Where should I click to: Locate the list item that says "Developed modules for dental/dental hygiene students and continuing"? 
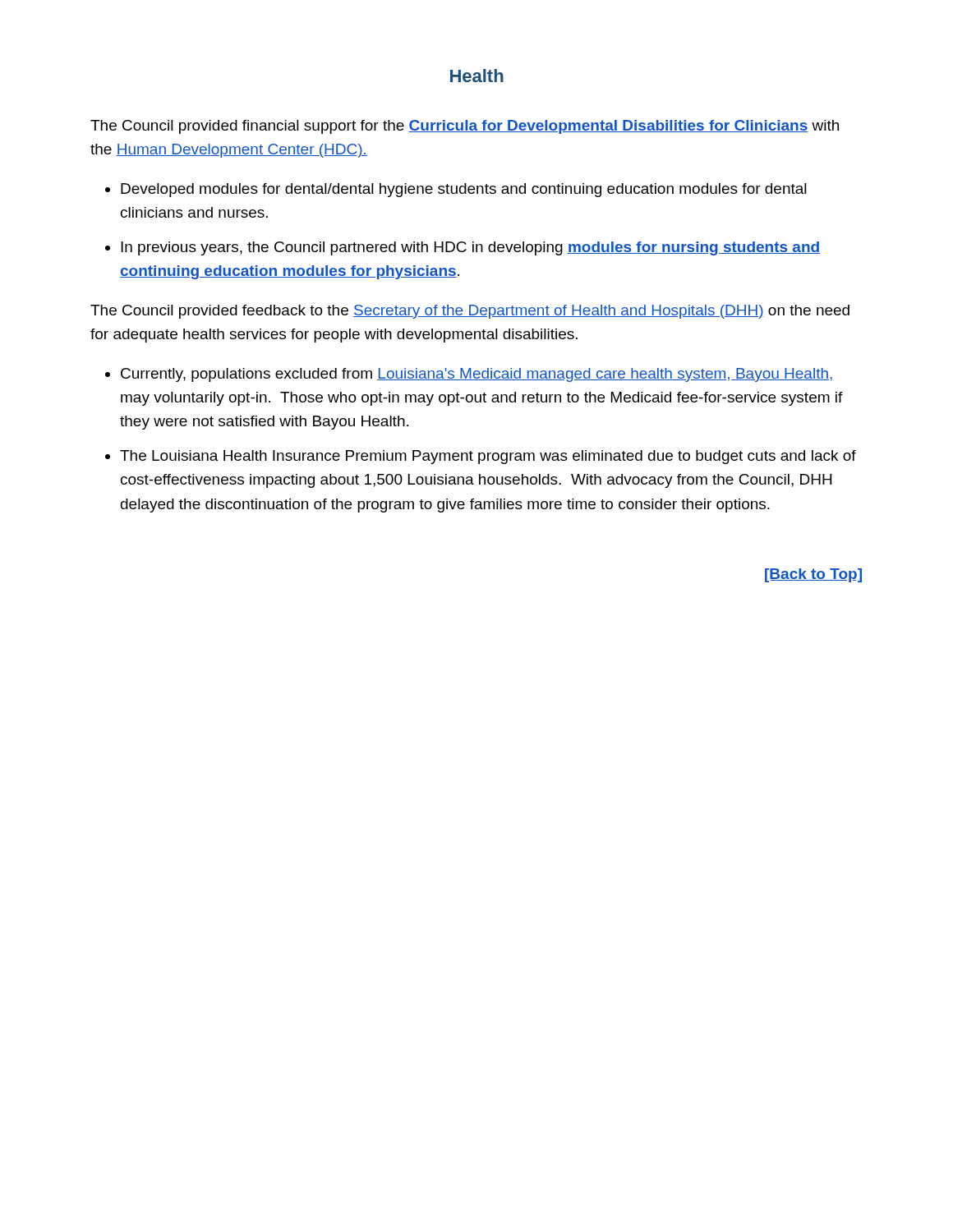pos(464,200)
